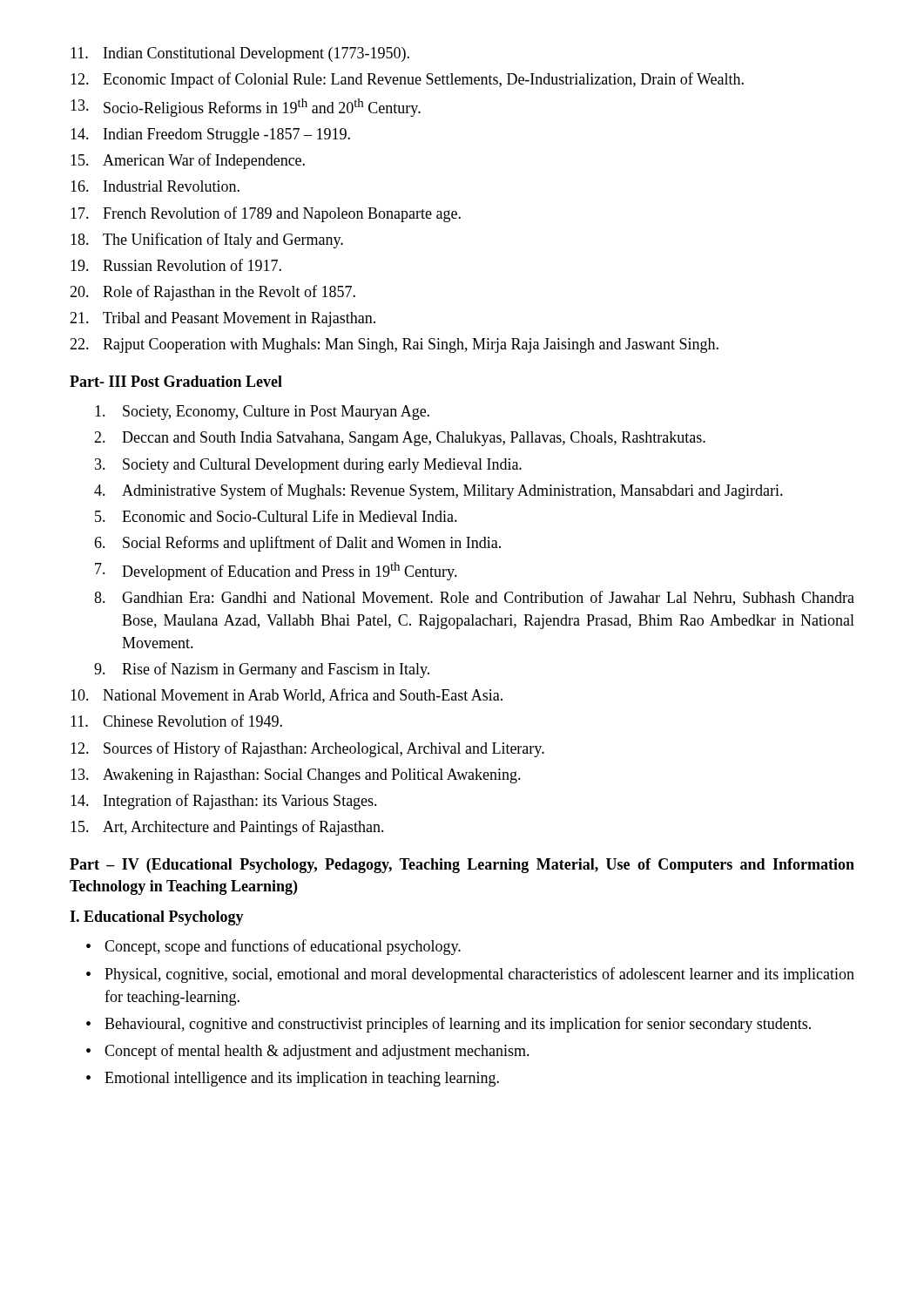
Task: Locate the text "• Concept, scope and functions of educational psychology."
Action: pyautogui.click(x=470, y=947)
